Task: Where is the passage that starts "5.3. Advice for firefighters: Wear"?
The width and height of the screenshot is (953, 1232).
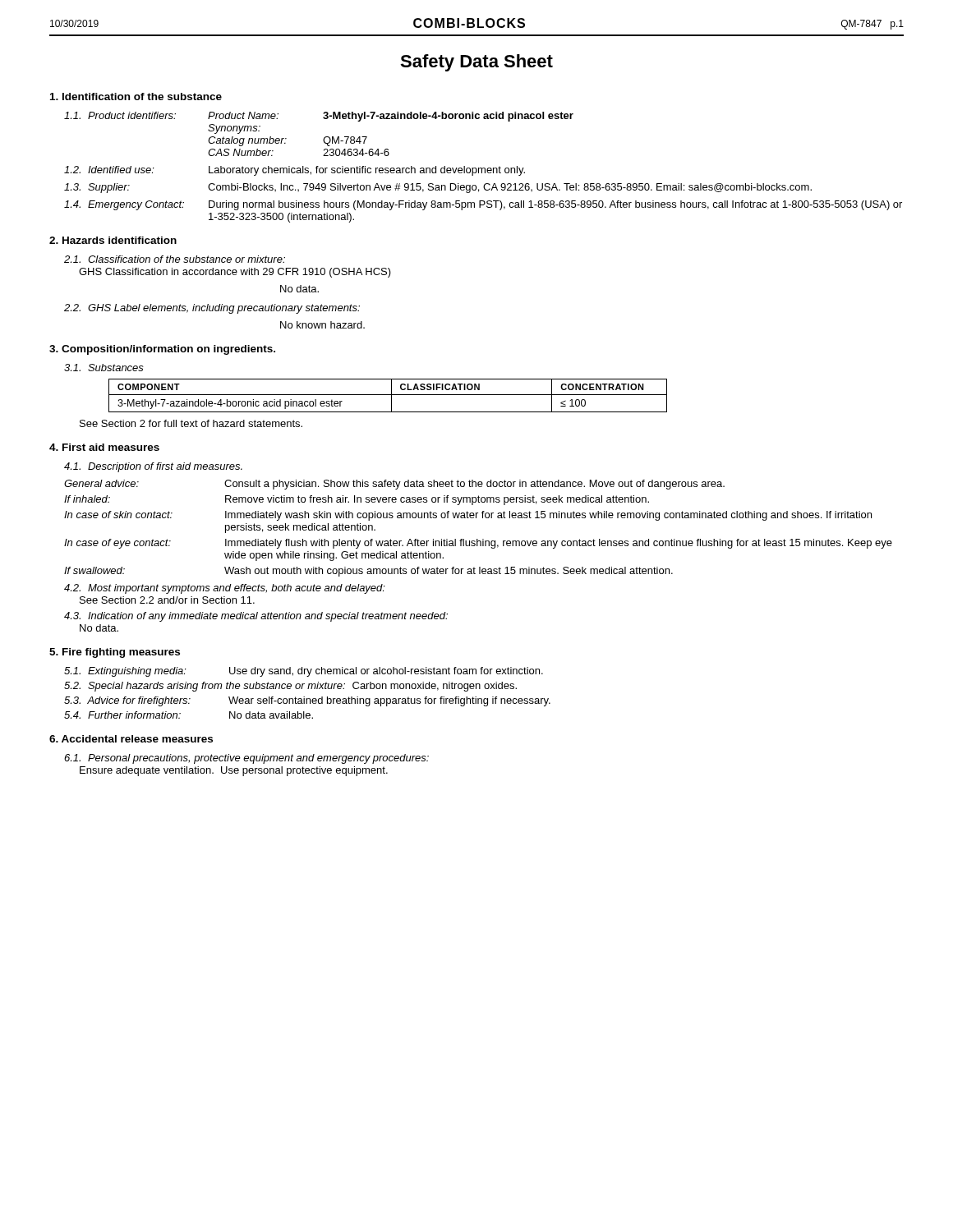Action: pos(484,700)
